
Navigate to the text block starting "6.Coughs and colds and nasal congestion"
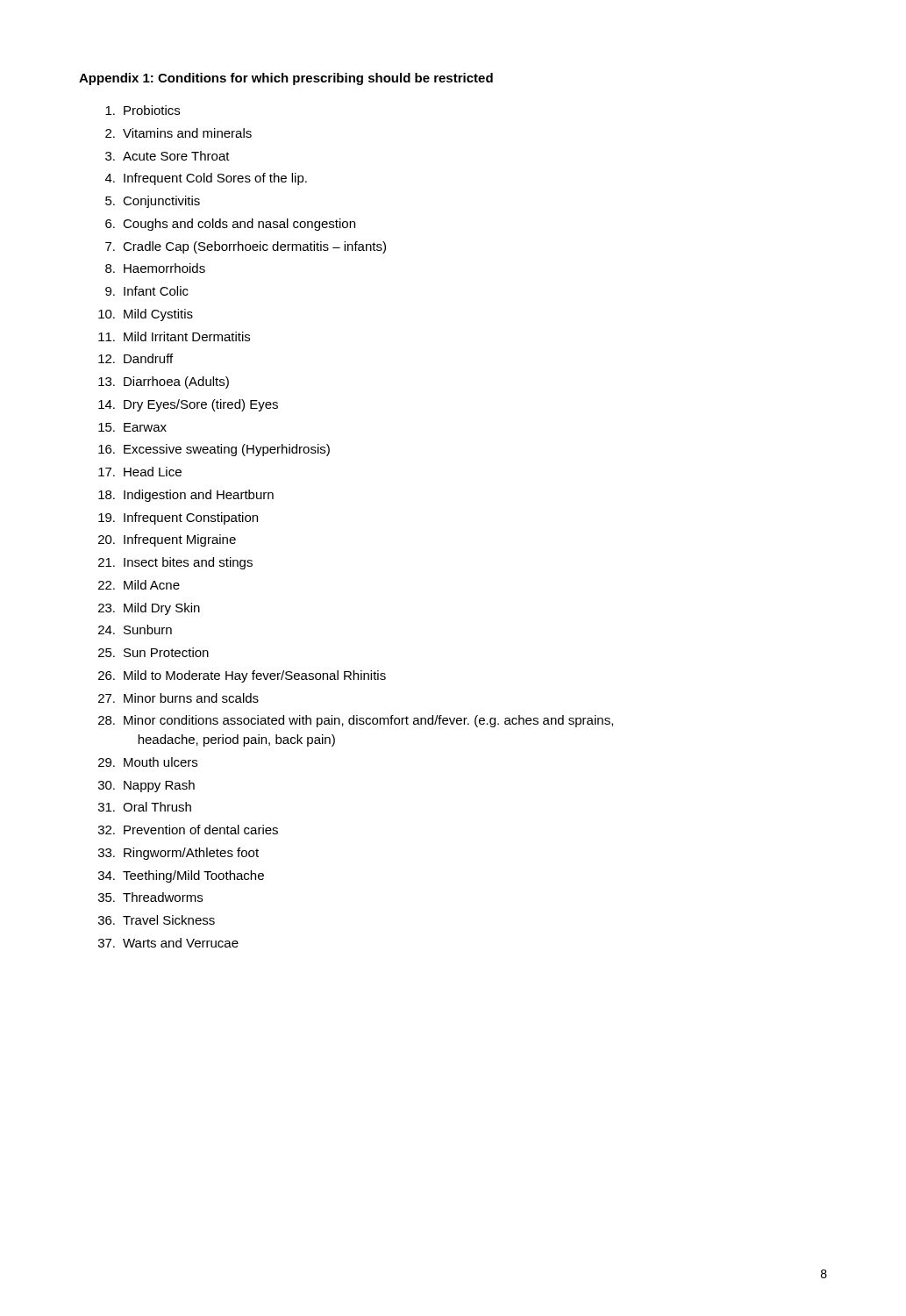[230, 225]
